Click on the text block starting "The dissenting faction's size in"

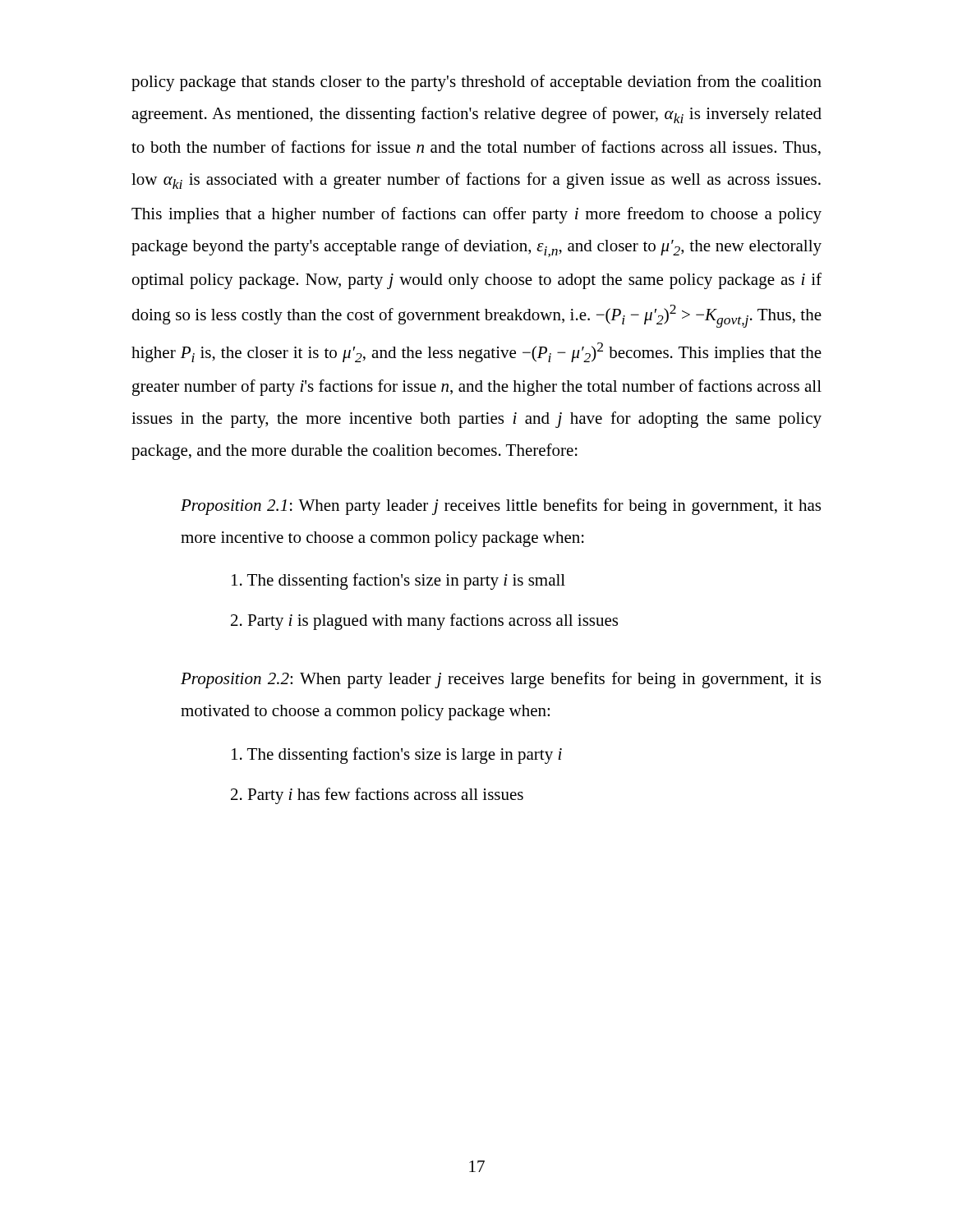(x=398, y=580)
